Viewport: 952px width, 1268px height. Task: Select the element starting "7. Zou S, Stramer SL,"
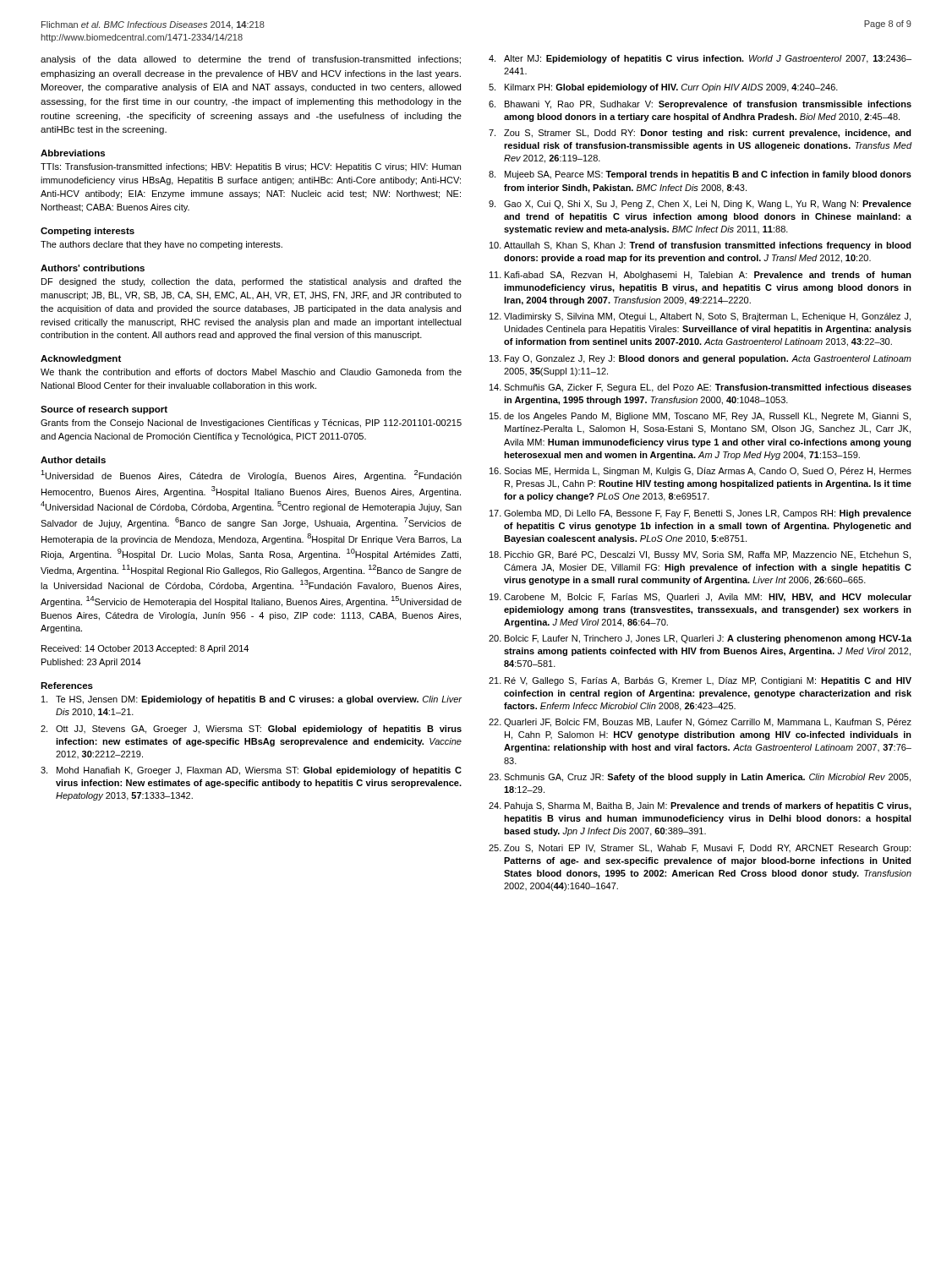coord(700,146)
